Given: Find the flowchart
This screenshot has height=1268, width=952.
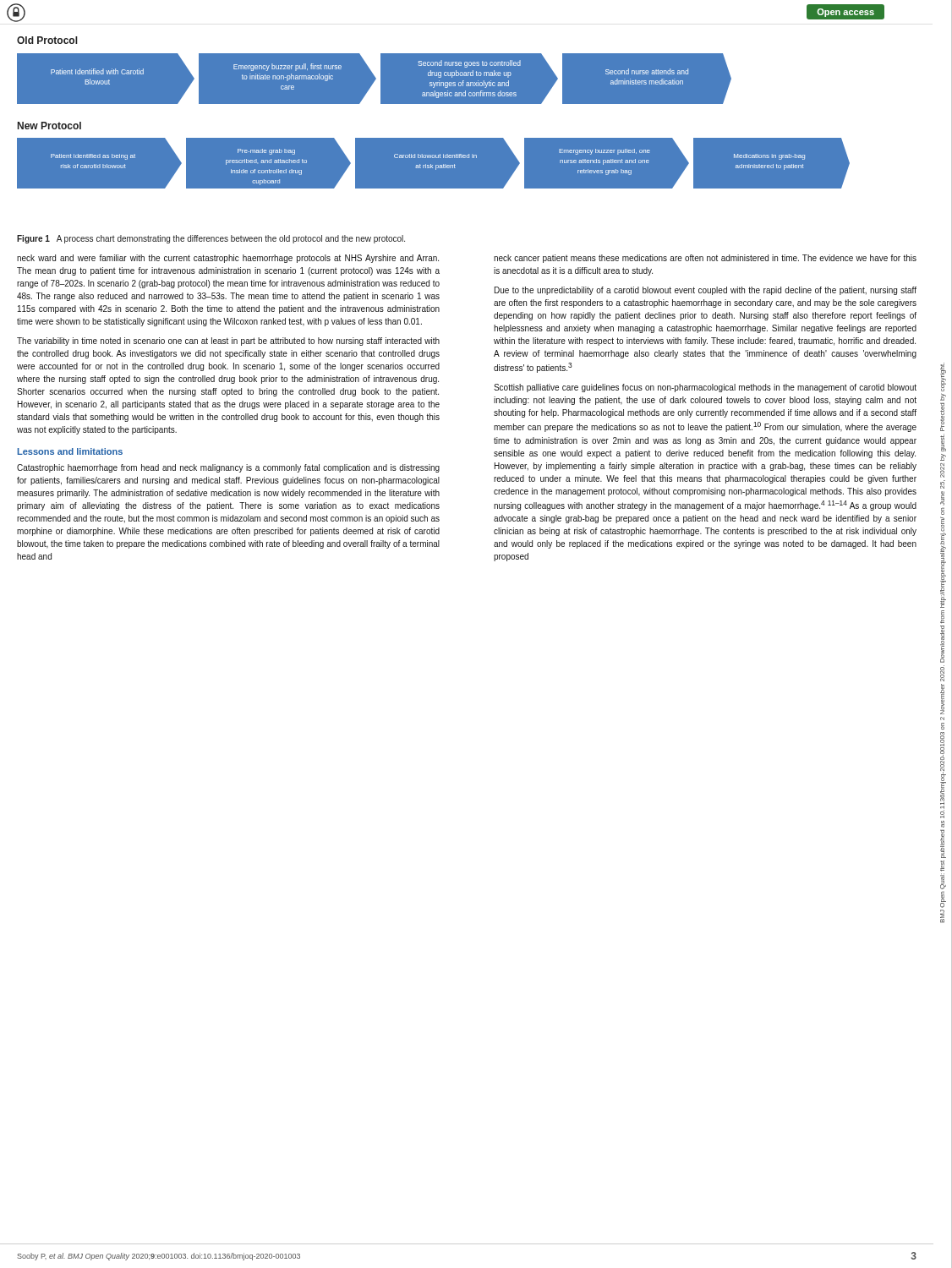Looking at the screenshot, I should point(467,134).
